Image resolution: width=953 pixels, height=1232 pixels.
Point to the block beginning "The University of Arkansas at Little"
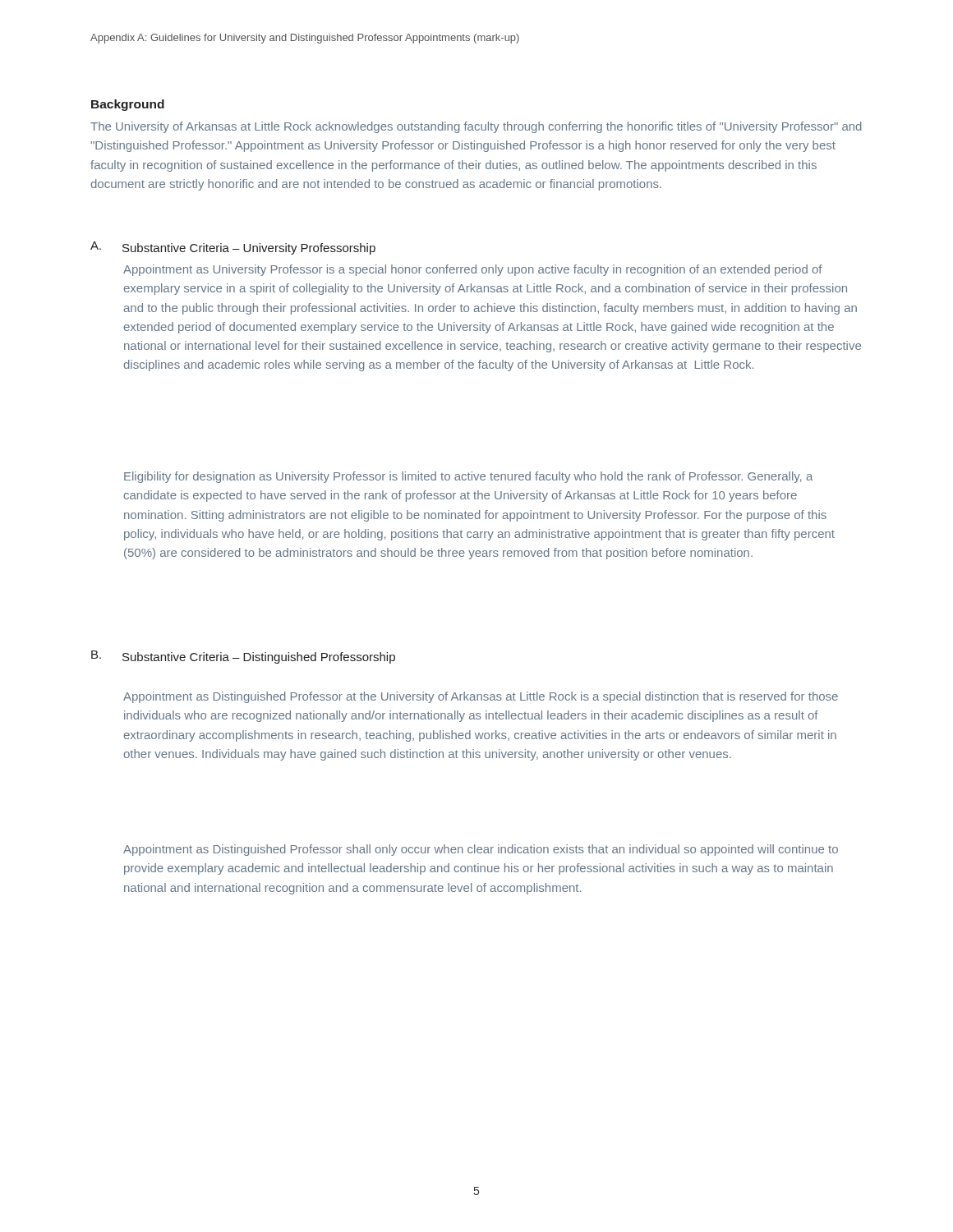click(x=476, y=155)
